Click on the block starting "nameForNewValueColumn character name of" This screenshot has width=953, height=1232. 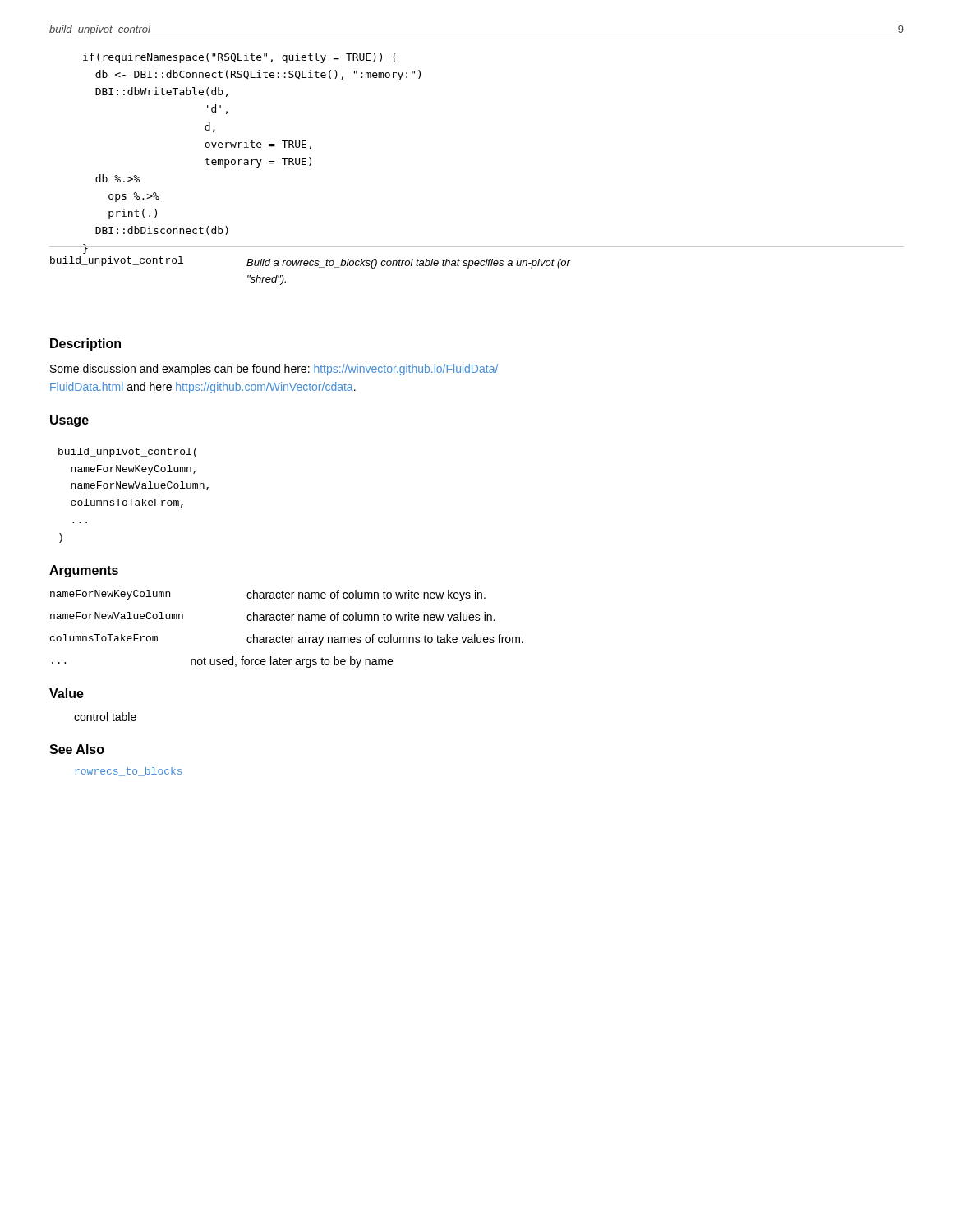coord(476,617)
